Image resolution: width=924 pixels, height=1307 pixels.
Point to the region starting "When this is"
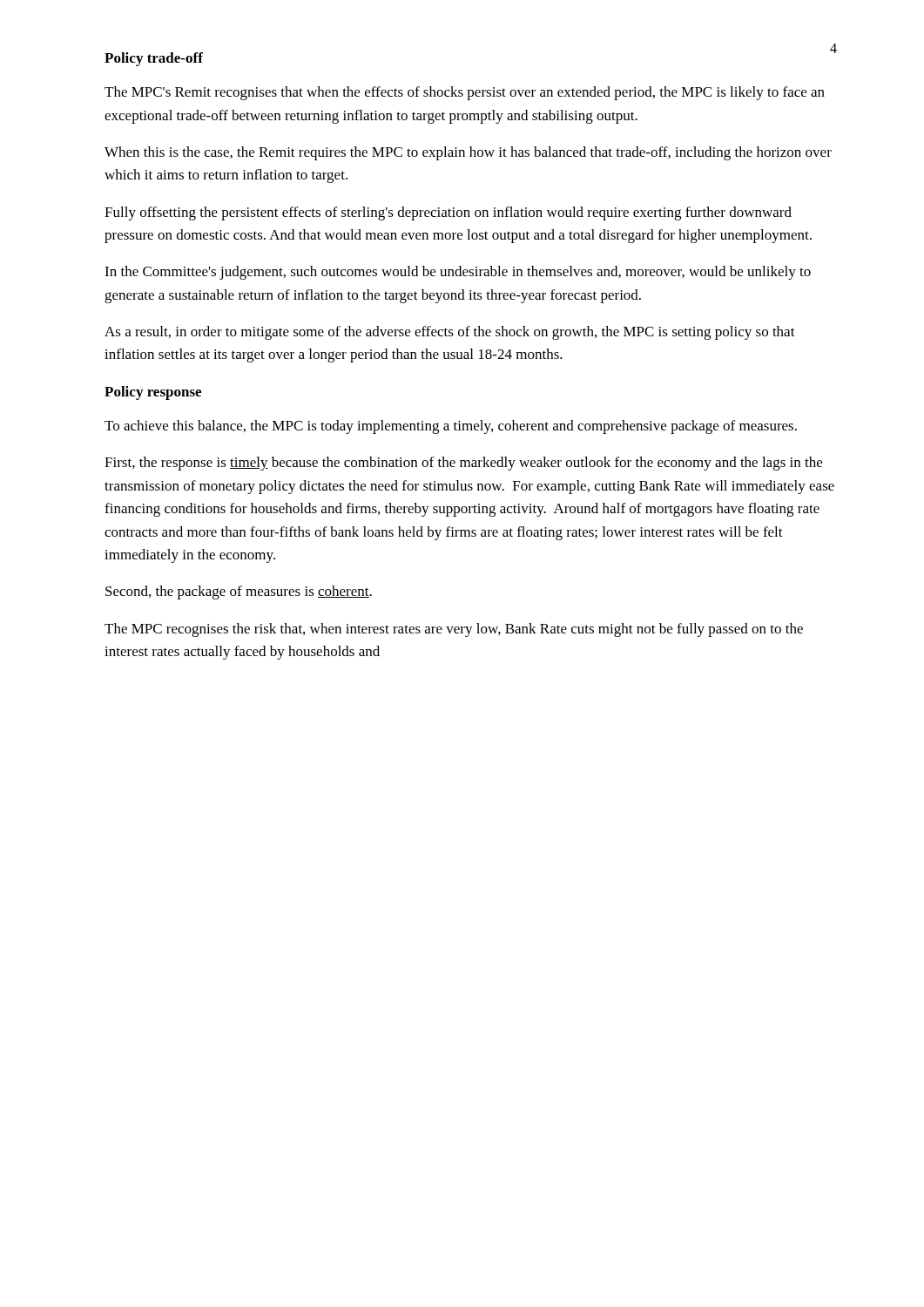[x=468, y=164]
